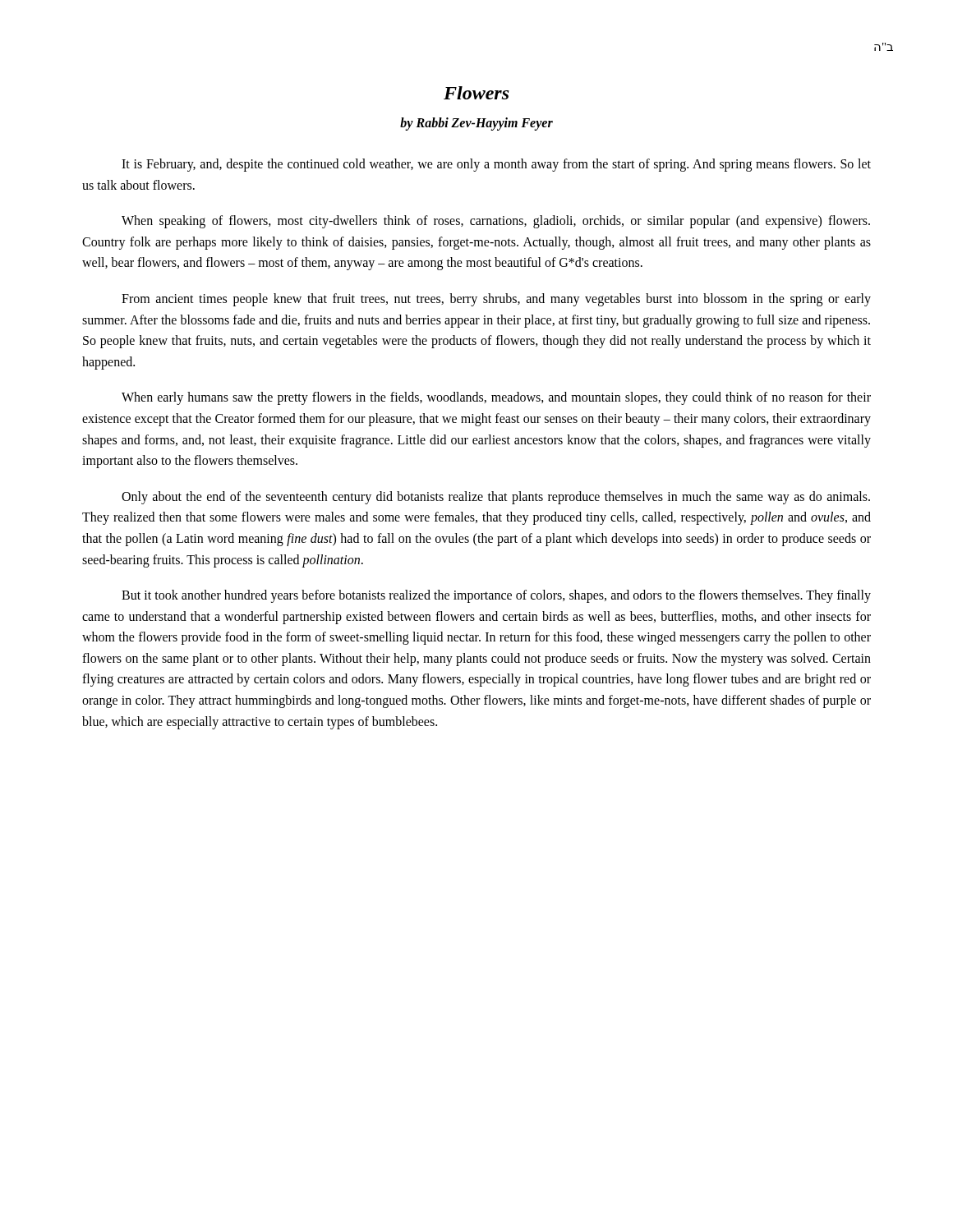Click the title
This screenshot has width=953, height=1232.
(x=476, y=93)
